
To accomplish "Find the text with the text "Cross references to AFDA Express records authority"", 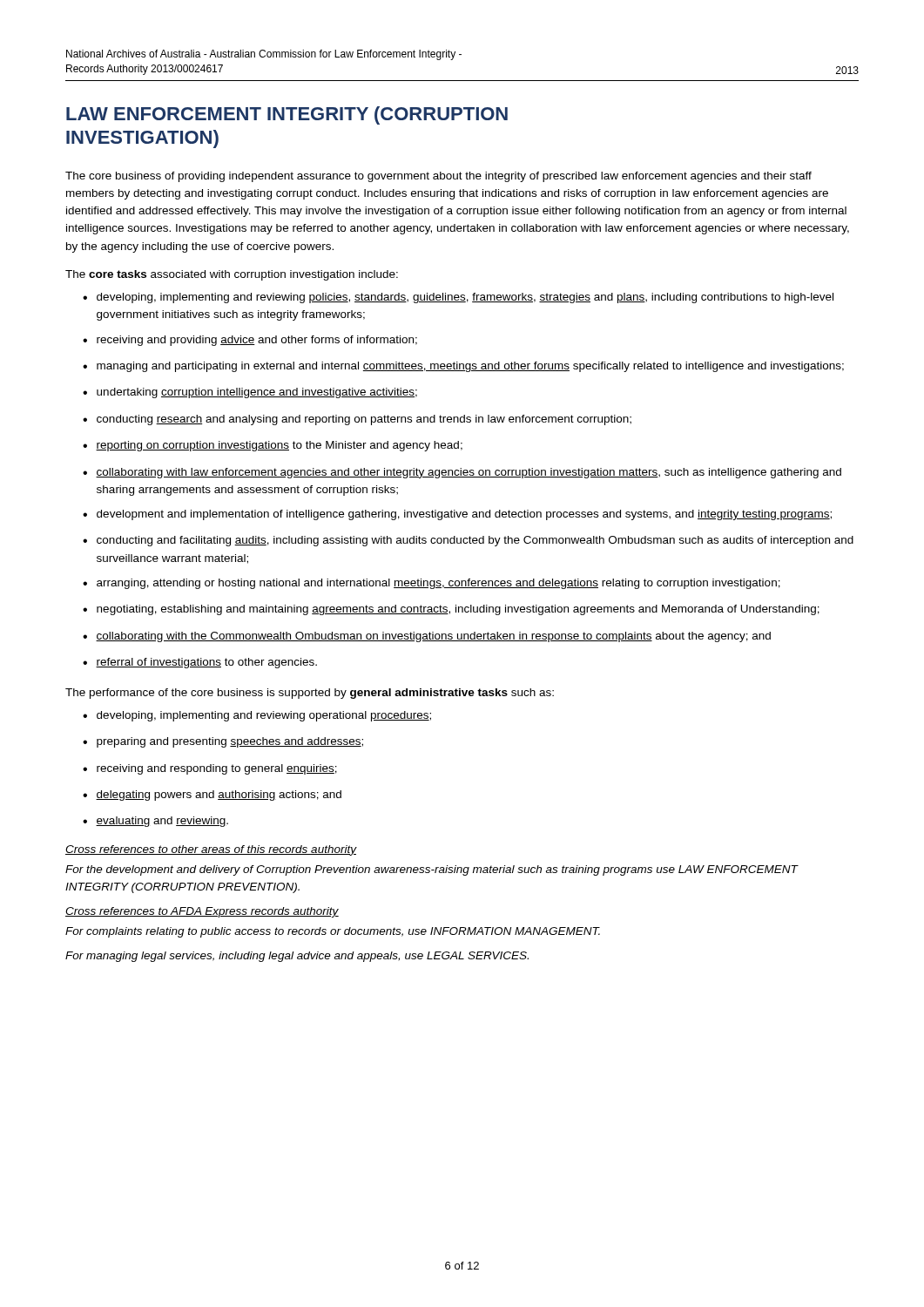I will click(202, 911).
